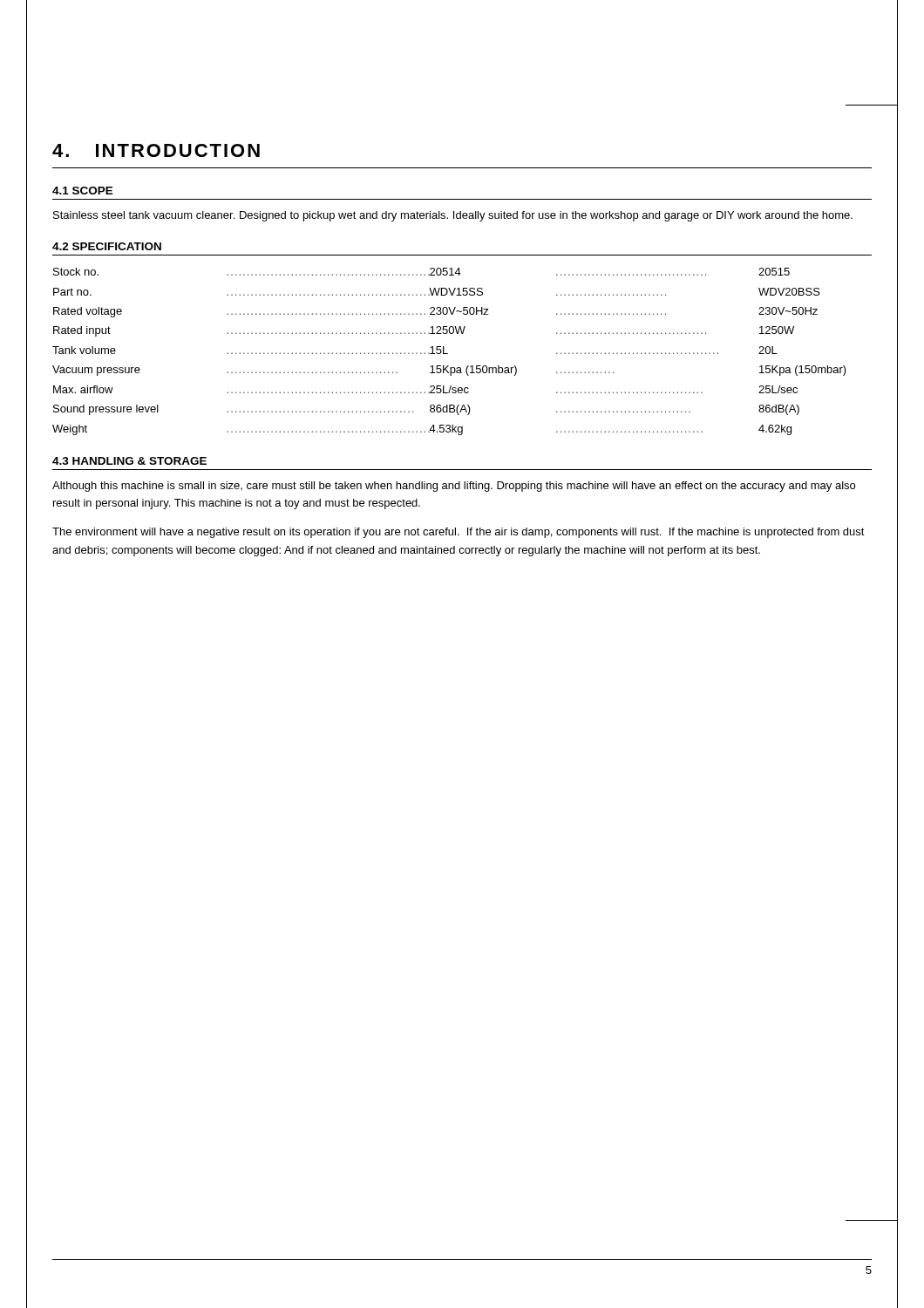Find the element starting "The environment will have a"
The image size is (924, 1308).
click(x=462, y=541)
